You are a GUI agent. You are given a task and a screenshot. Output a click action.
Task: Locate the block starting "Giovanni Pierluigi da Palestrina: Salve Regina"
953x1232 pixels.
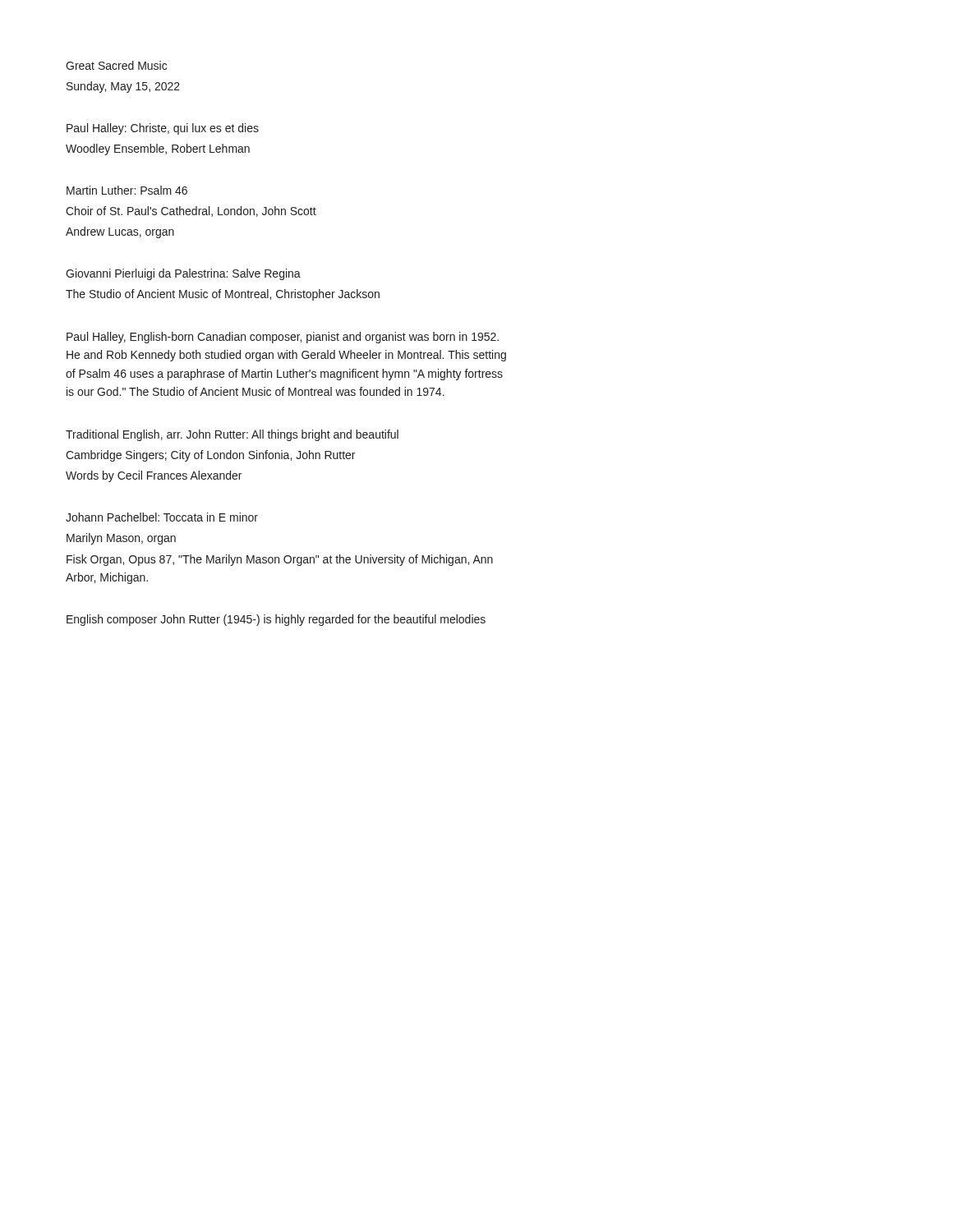pyautogui.click(x=353, y=284)
